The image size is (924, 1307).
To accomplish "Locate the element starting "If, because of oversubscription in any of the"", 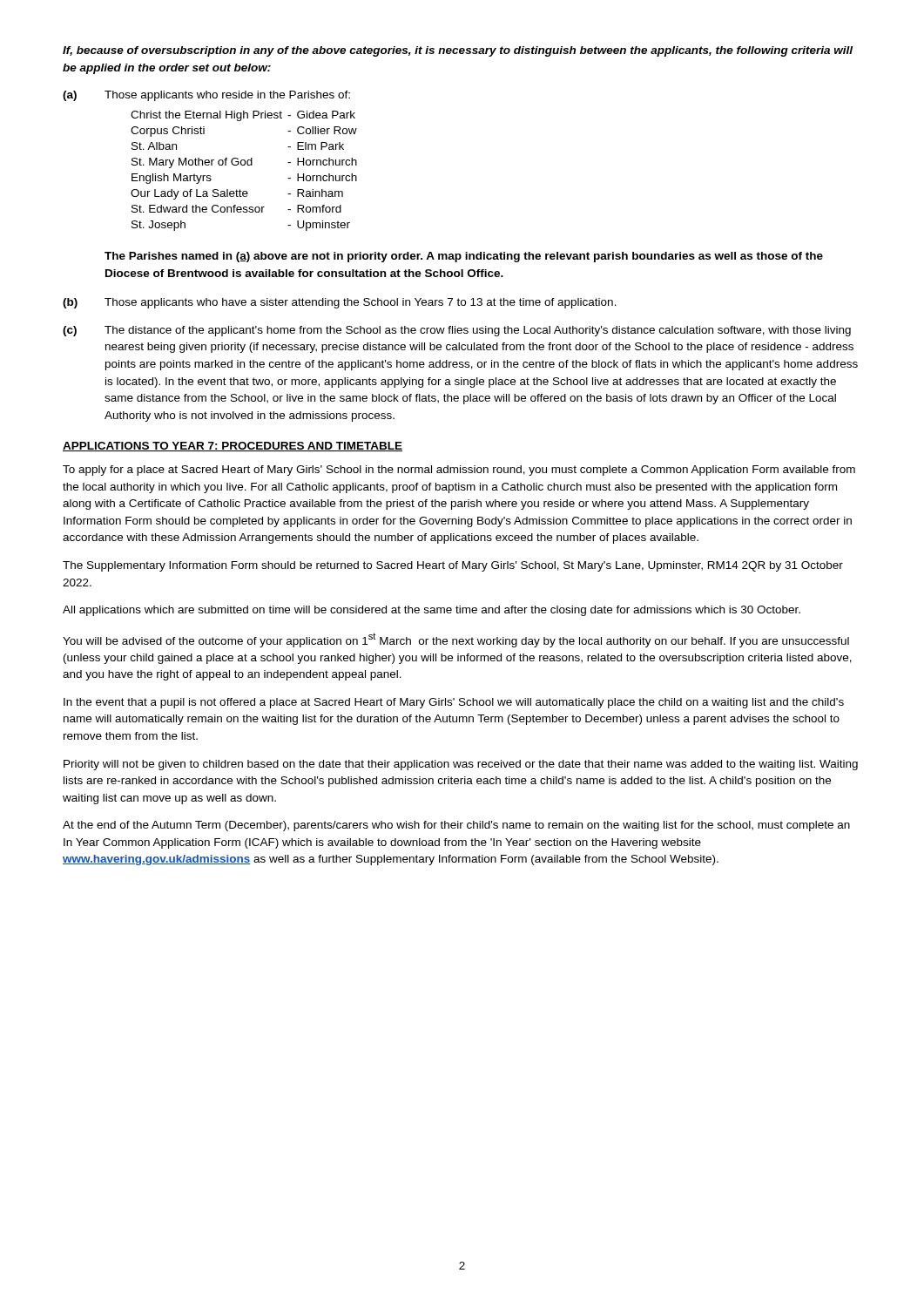I will 458,59.
